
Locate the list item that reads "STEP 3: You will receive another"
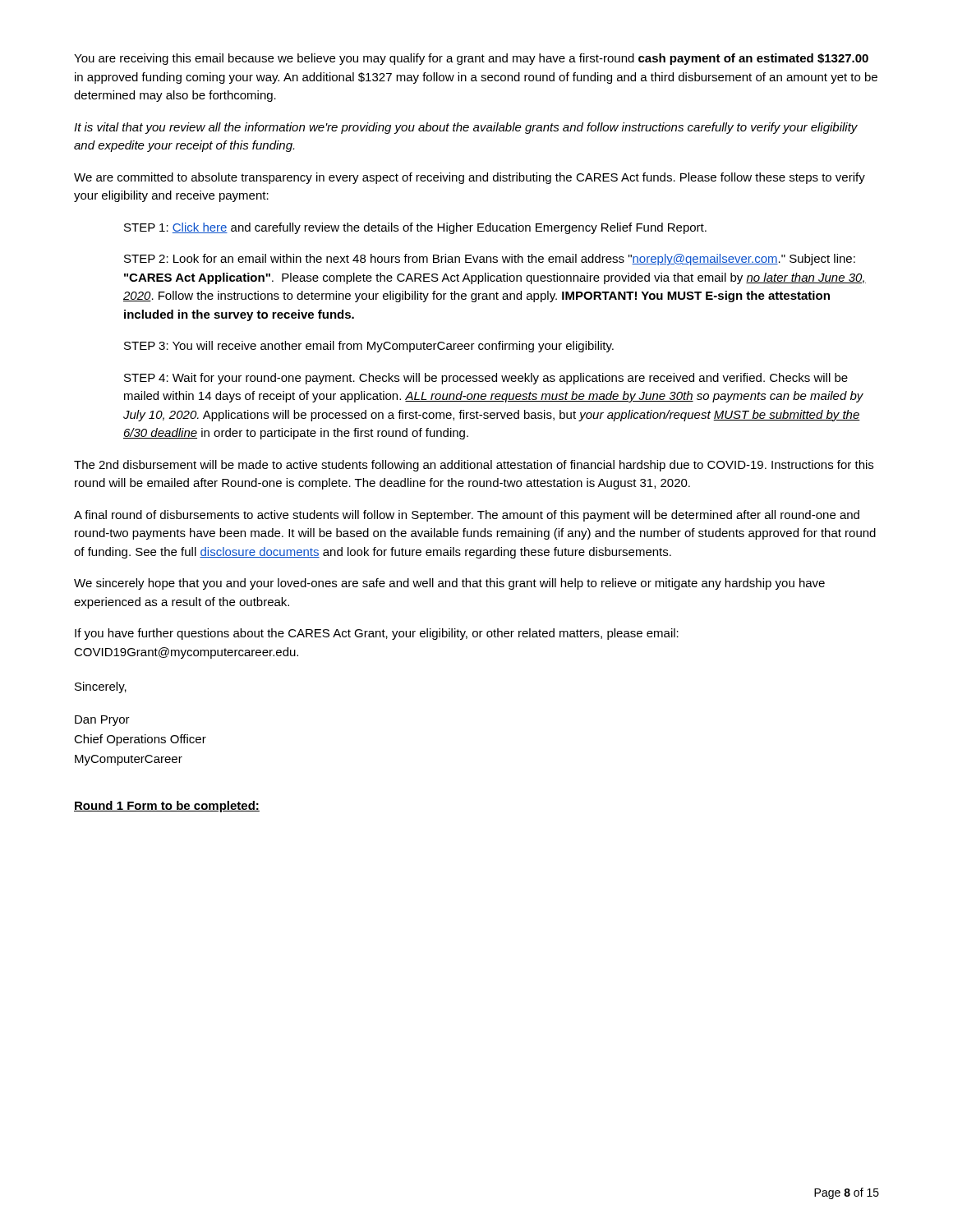[x=369, y=345]
